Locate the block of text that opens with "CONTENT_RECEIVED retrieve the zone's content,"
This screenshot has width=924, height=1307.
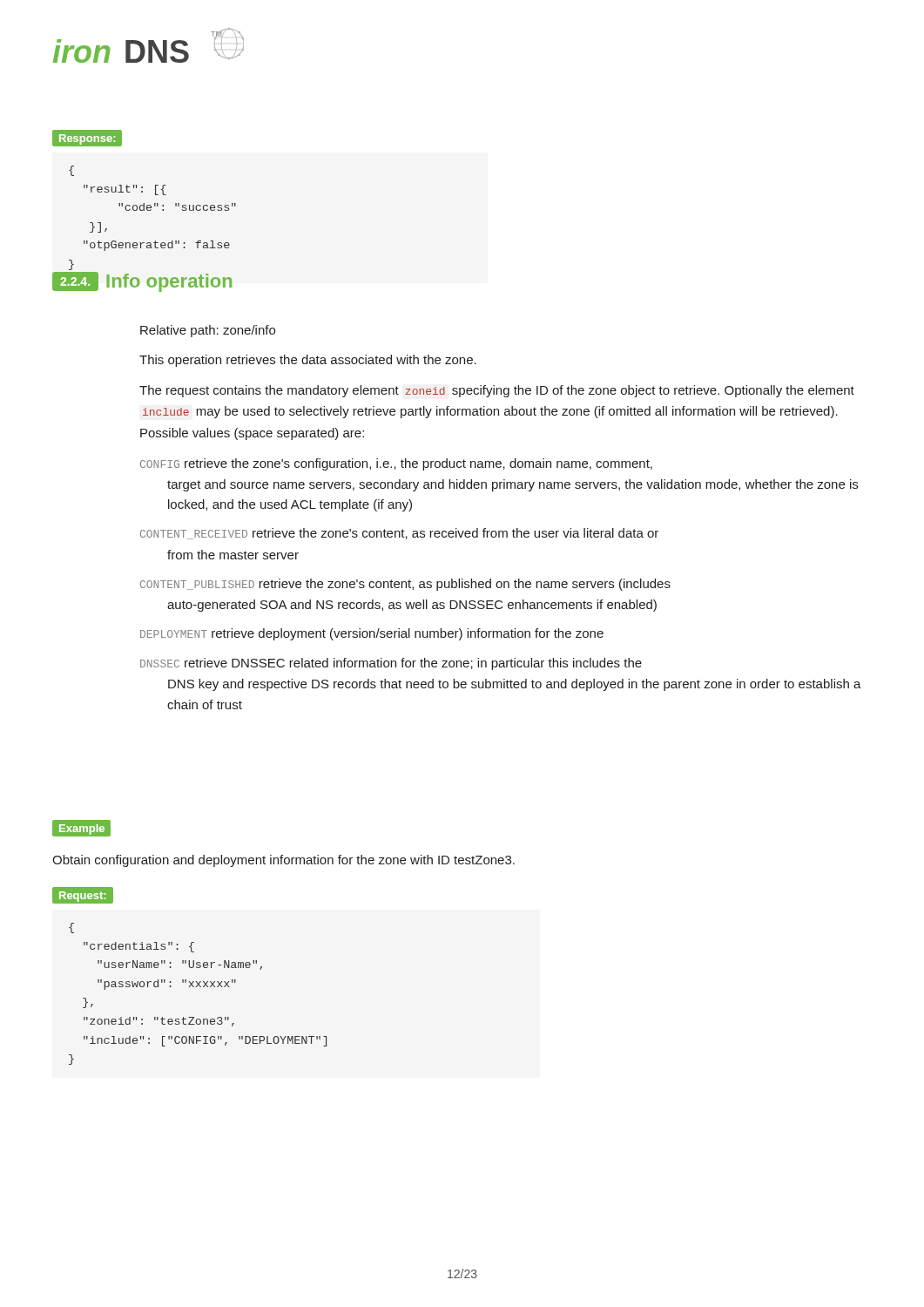point(506,545)
